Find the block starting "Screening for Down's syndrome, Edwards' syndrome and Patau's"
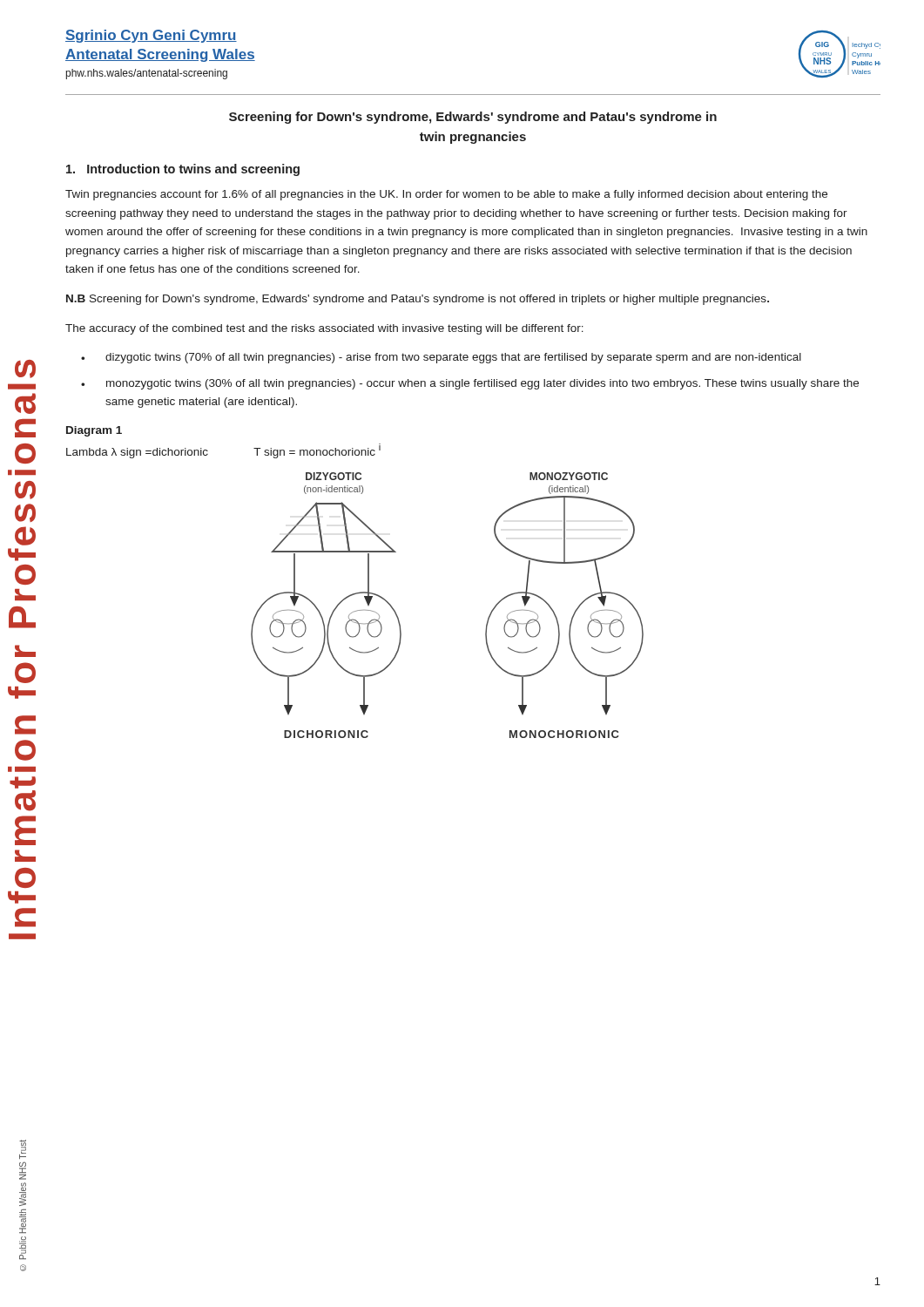Image resolution: width=924 pixels, height=1307 pixels. point(473,126)
